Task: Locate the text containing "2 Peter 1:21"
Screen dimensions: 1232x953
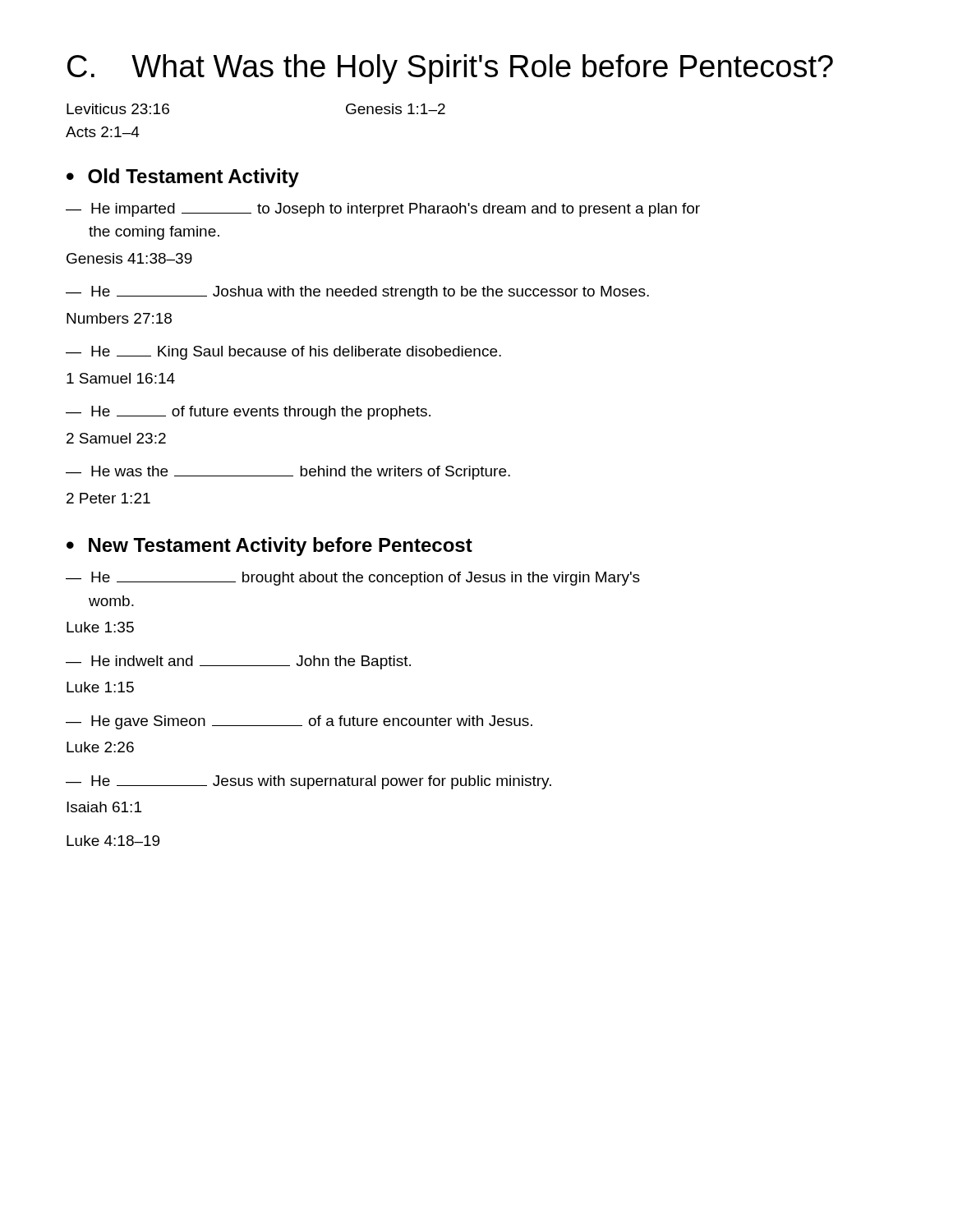Action: (x=108, y=498)
